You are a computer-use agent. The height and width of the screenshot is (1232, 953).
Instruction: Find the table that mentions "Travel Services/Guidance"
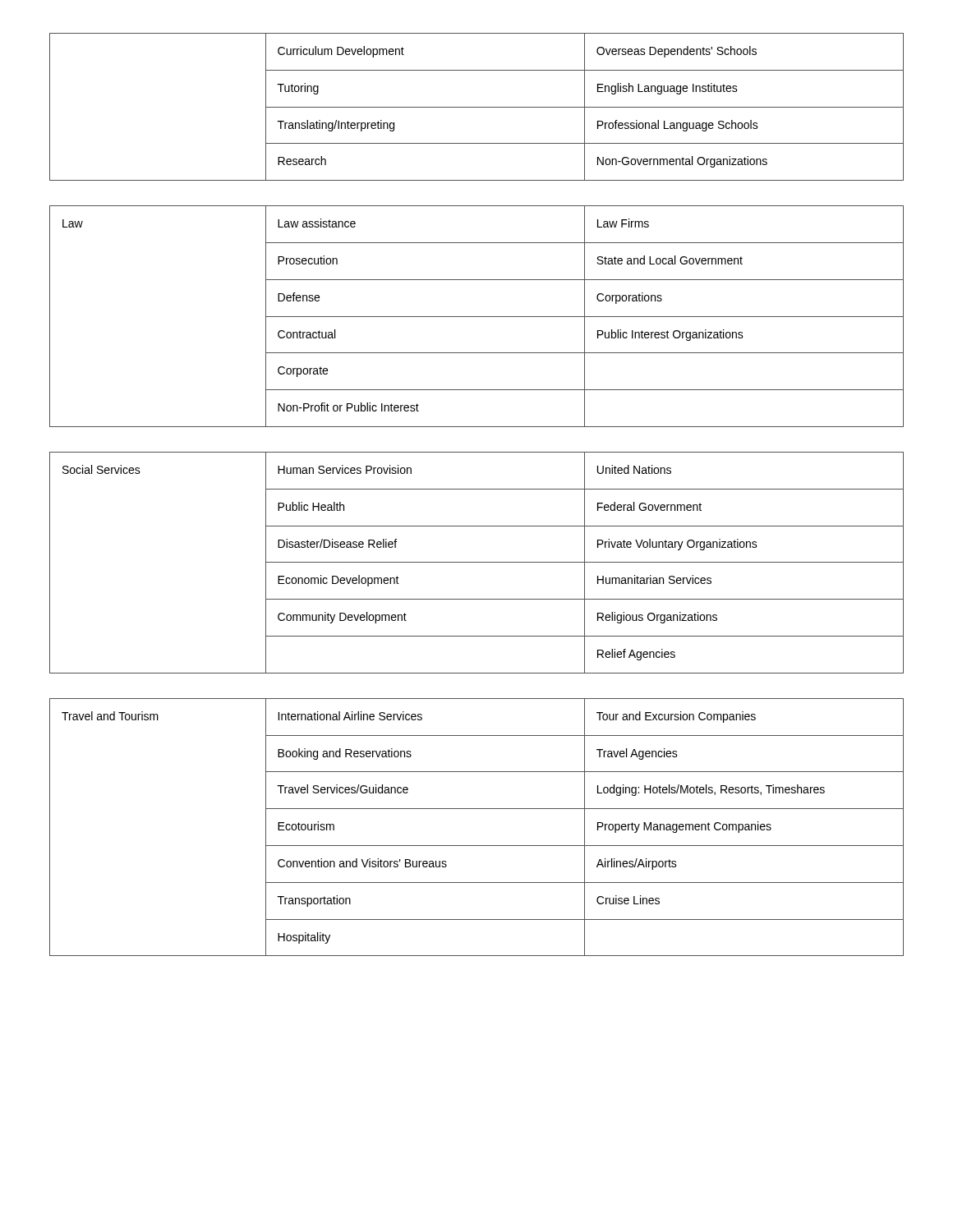pos(476,495)
